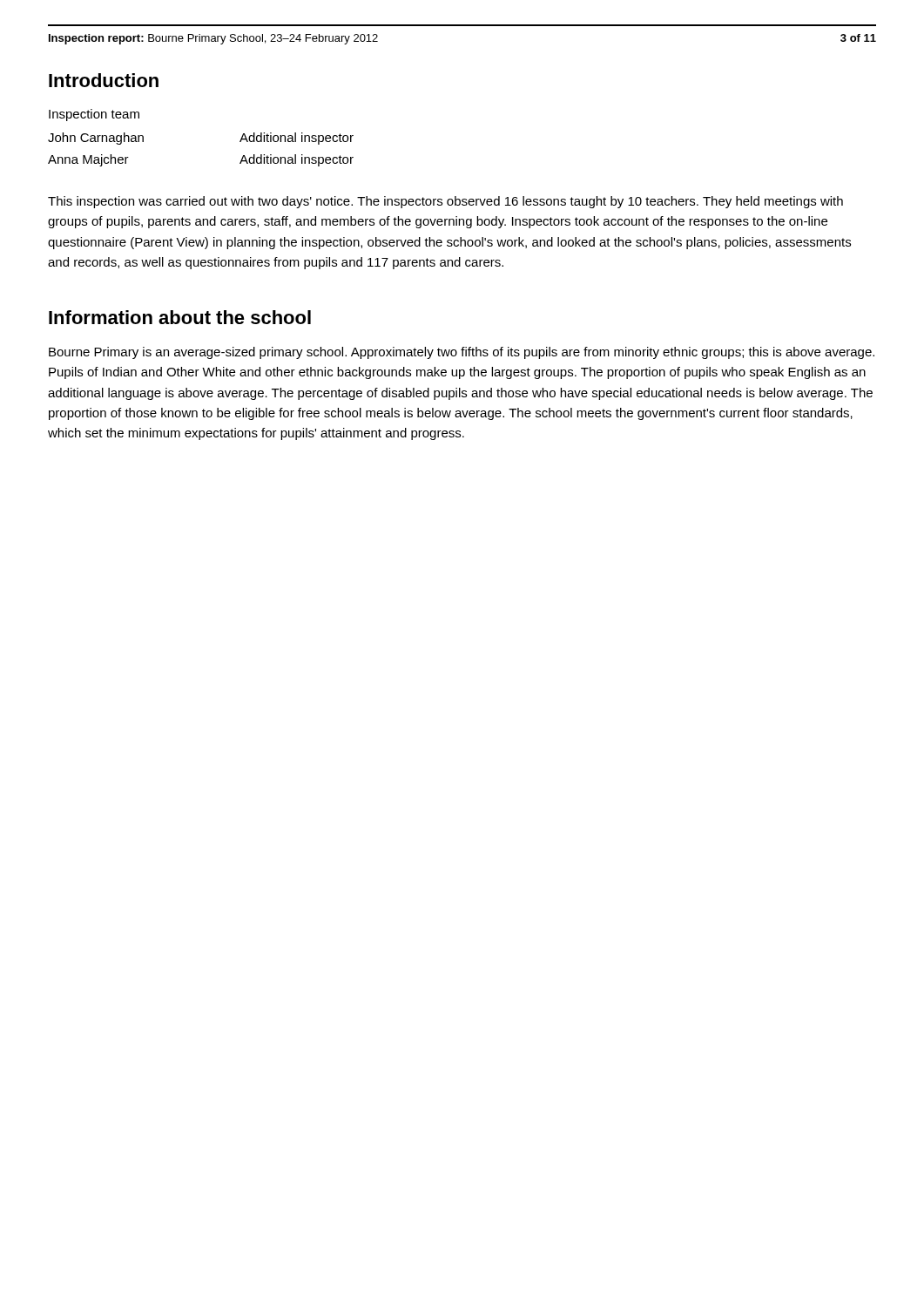Point to the text starting "John Carnaghan Additional inspector"
This screenshot has height=1307, width=924.
[x=98, y=138]
